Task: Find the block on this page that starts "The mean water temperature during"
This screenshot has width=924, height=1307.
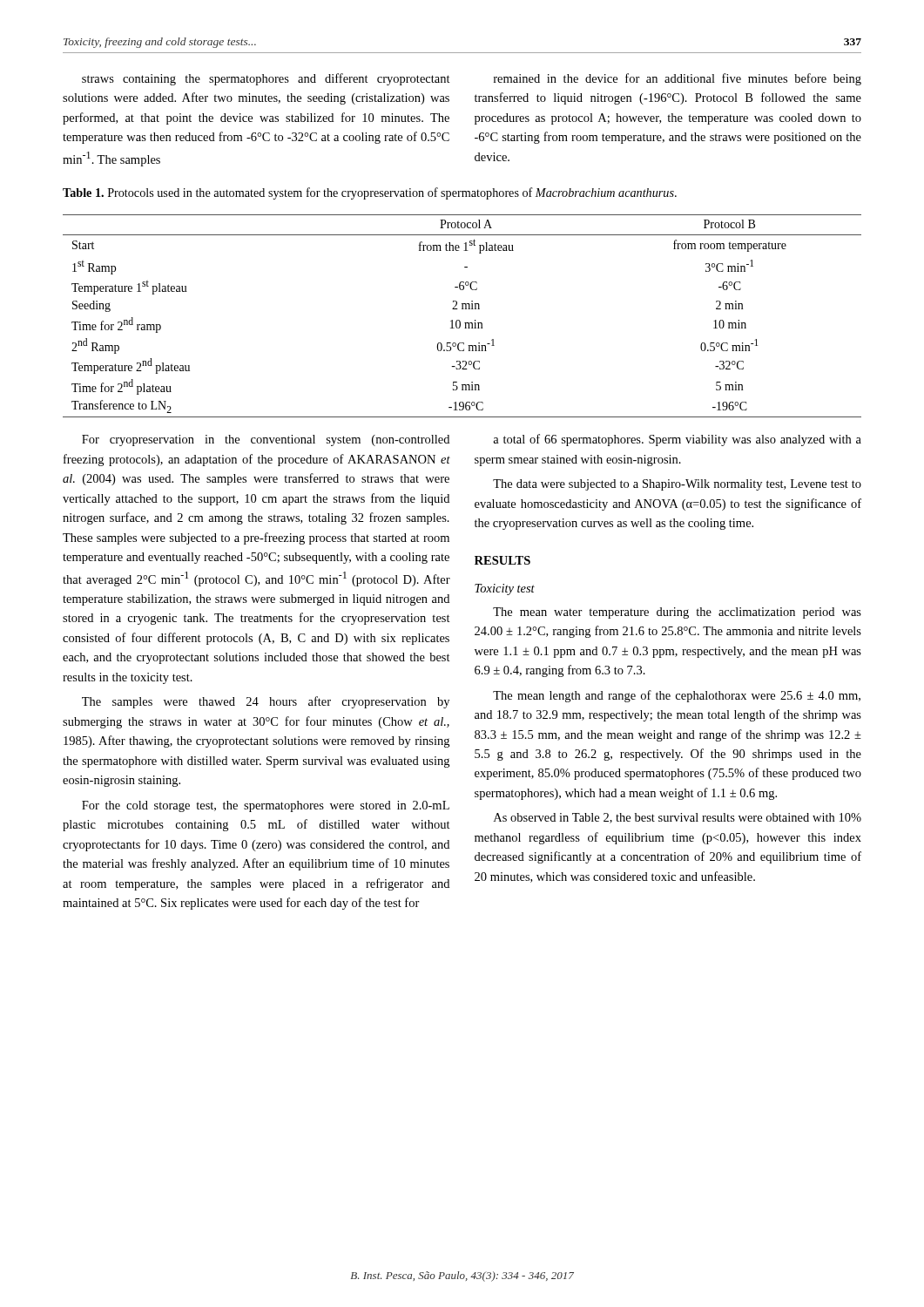Action: click(x=668, y=744)
